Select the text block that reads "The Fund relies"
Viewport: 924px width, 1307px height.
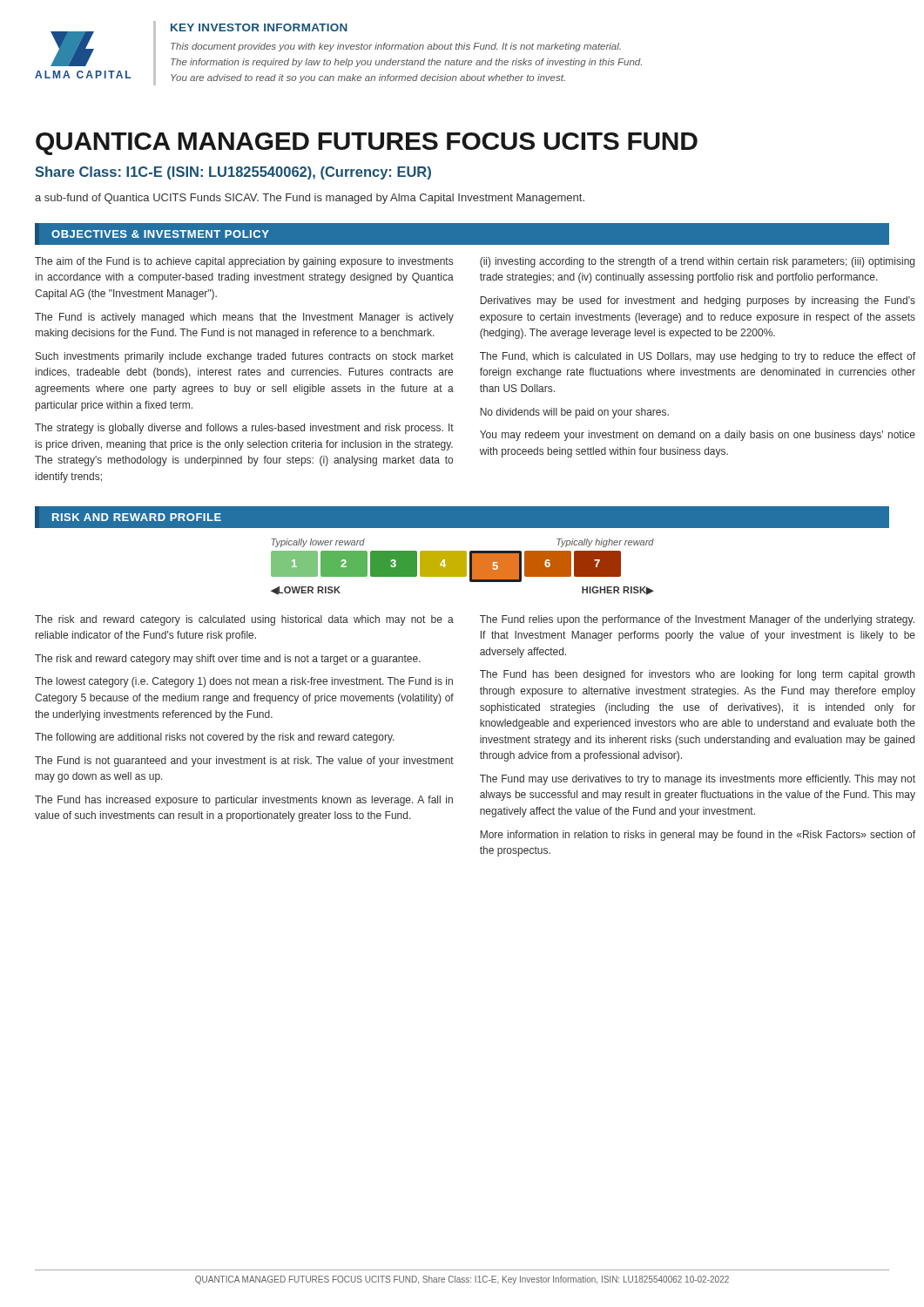point(697,636)
